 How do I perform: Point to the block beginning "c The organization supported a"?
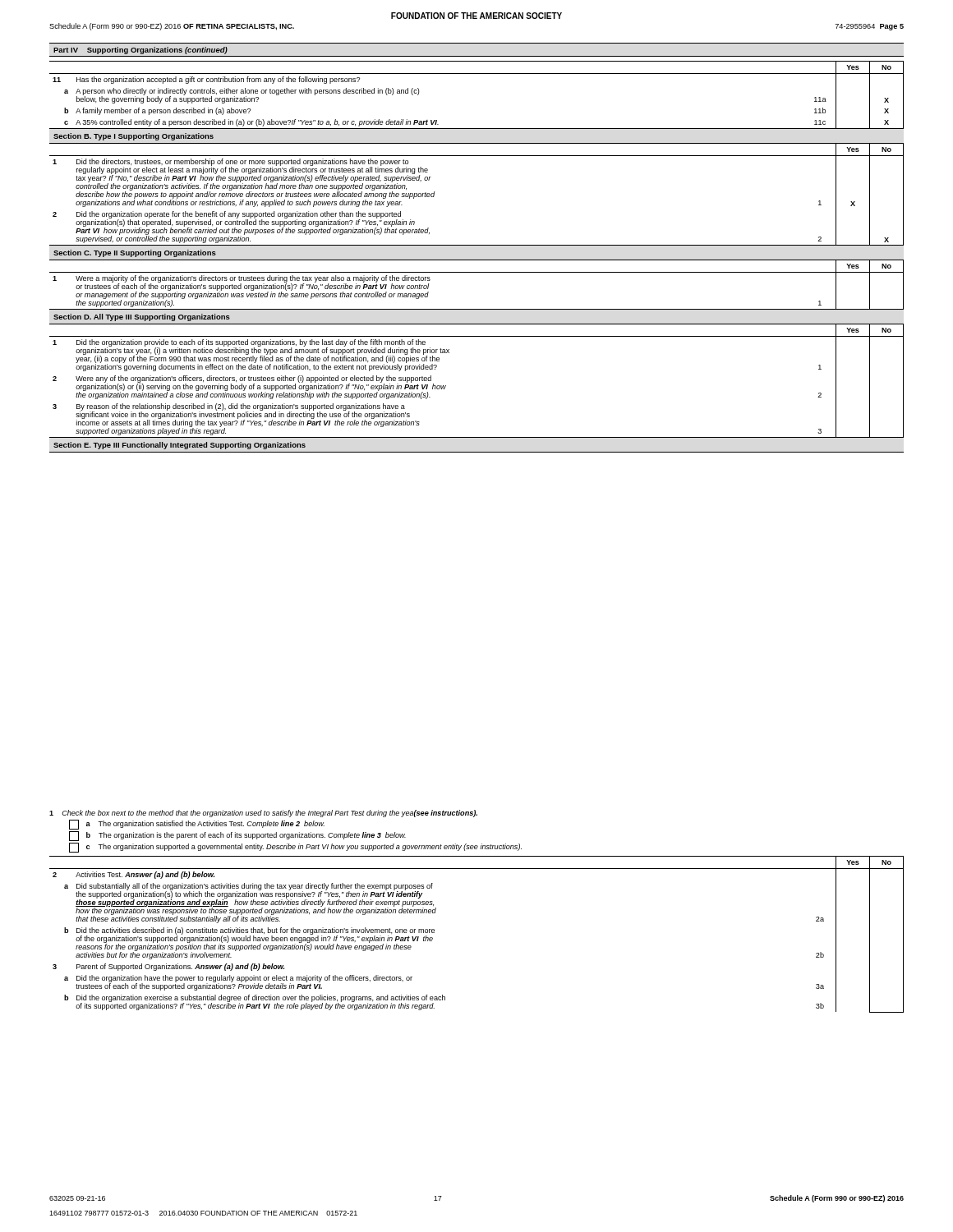pos(296,848)
